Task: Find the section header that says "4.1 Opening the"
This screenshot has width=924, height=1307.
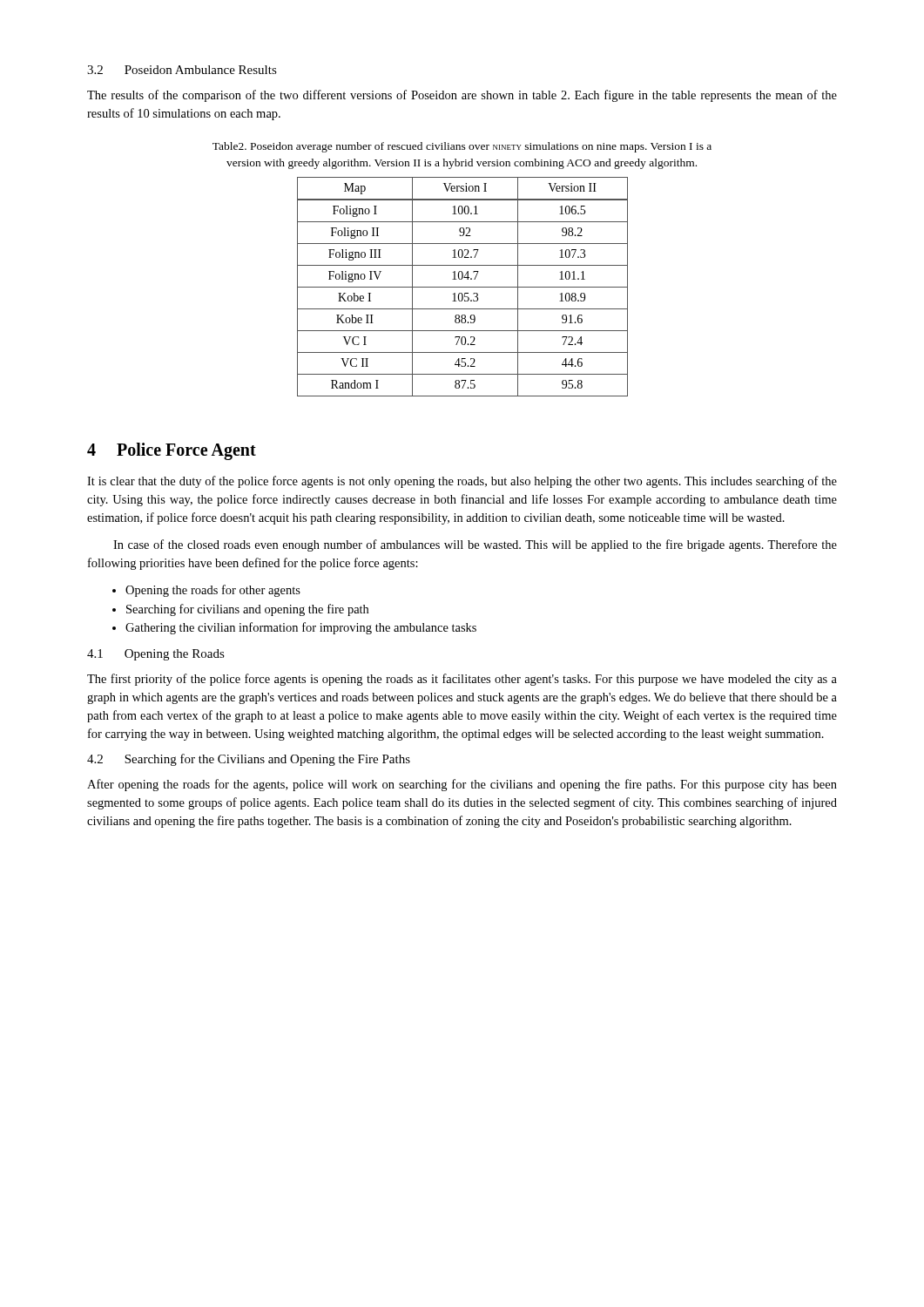Action: tap(156, 654)
